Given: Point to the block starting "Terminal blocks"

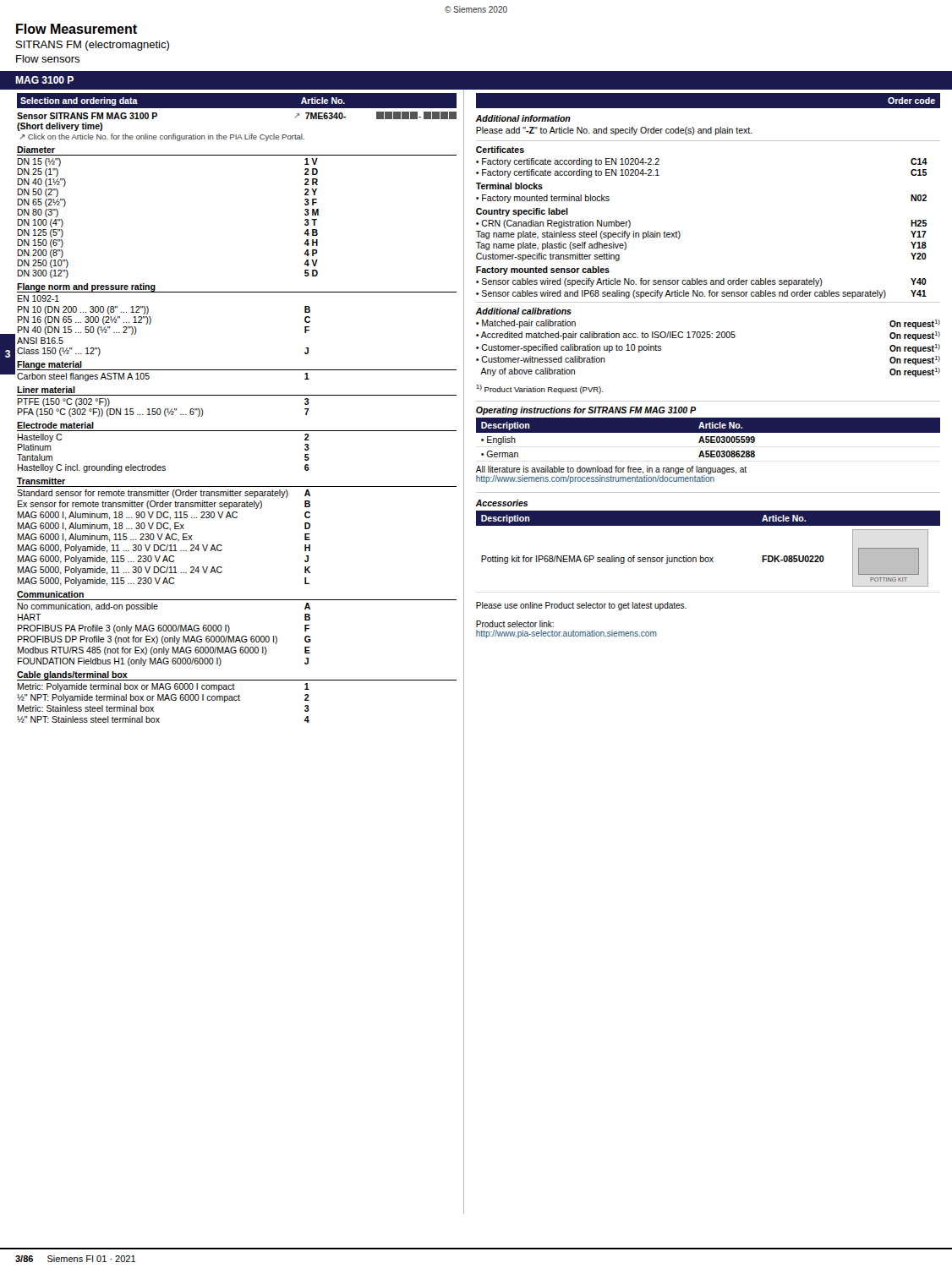Looking at the screenshot, I should pos(509,186).
